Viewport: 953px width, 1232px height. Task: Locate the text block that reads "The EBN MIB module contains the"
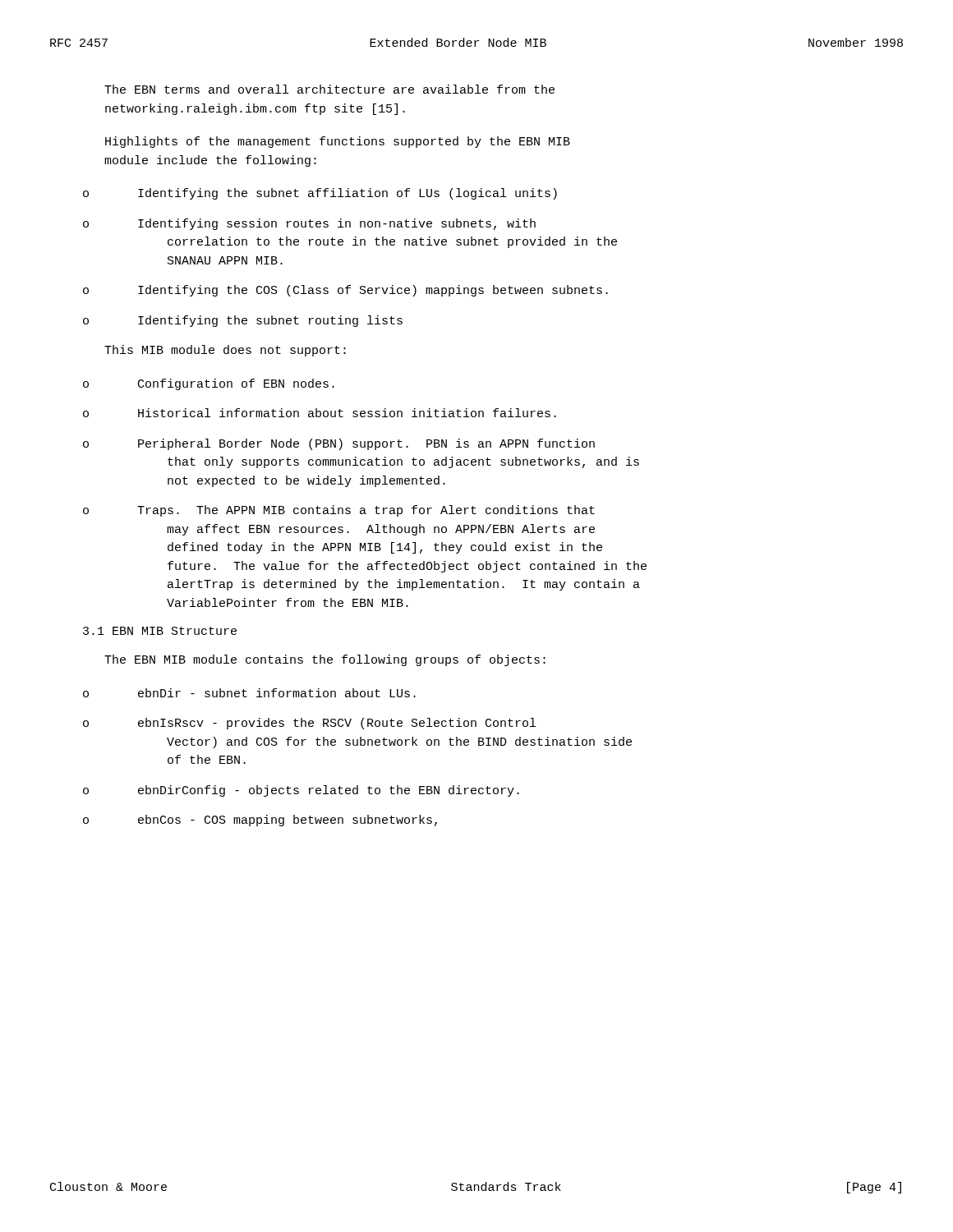[x=315, y=661]
